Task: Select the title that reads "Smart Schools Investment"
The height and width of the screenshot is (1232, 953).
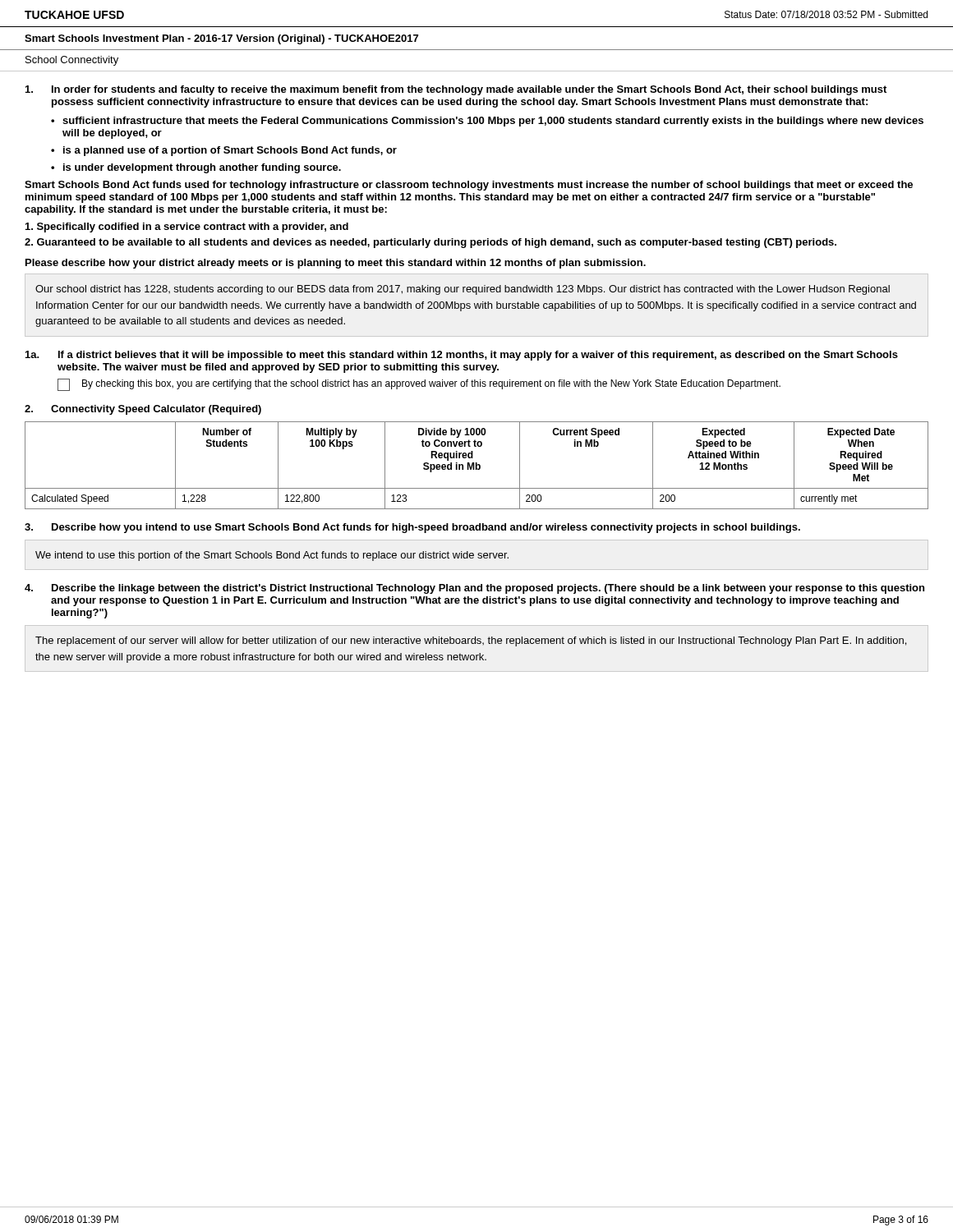Action: [x=222, y=38]
